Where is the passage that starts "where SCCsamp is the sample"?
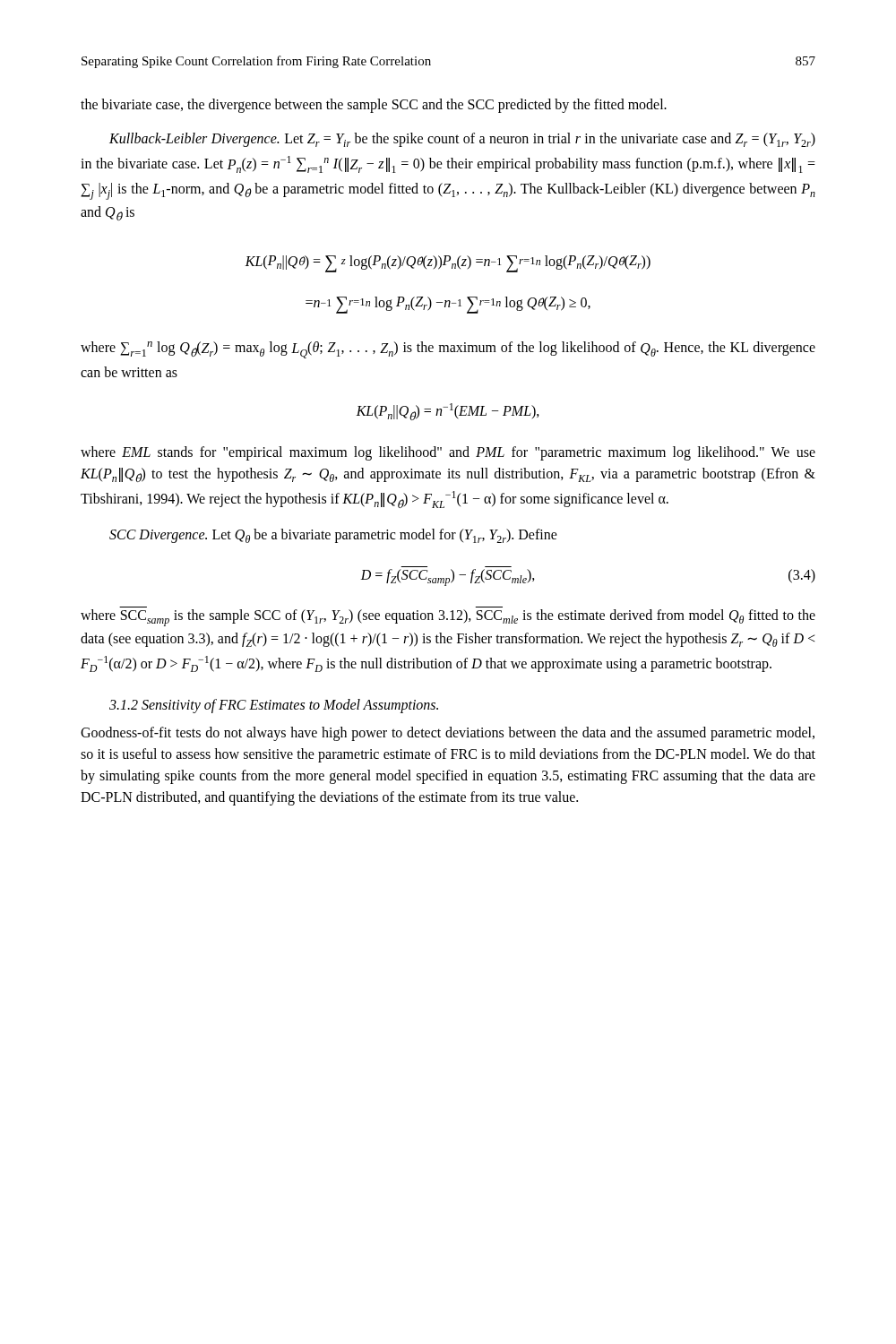The width and height of the screenshot is (896, 1344). click(x=448, y=641)
